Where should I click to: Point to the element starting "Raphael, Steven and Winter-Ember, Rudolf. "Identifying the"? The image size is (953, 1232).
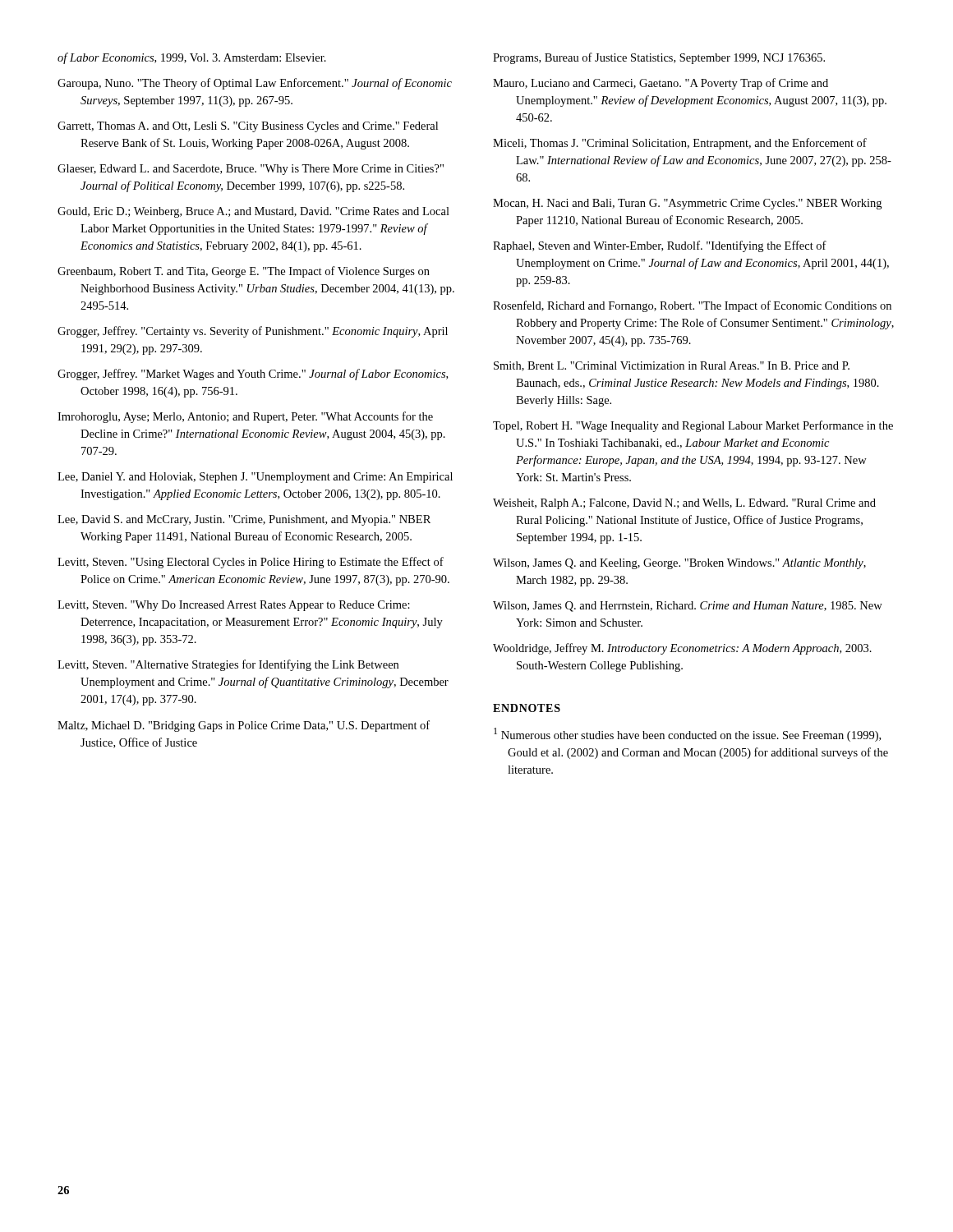(x=691, y=263)
